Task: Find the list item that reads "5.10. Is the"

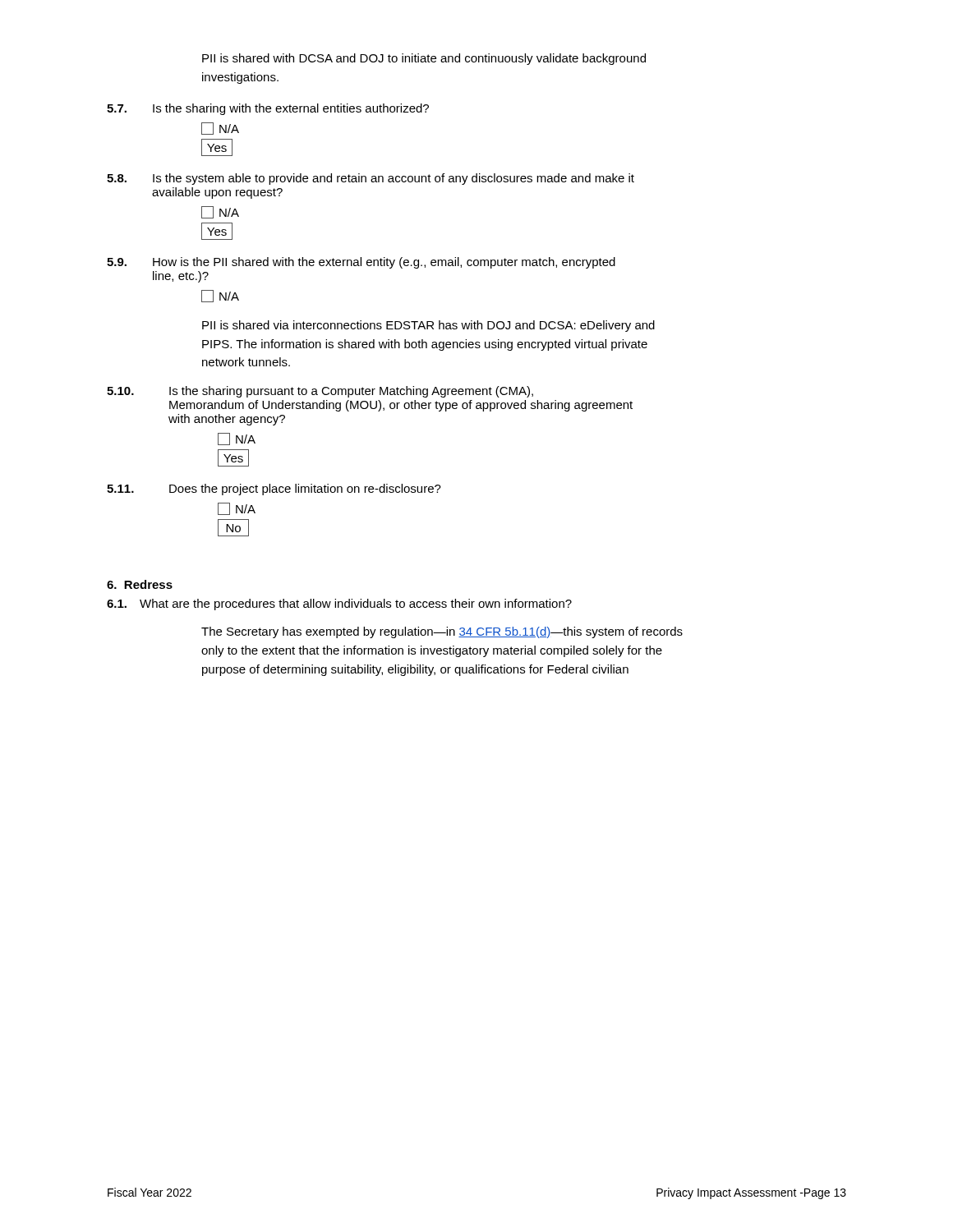Action: tap(476, 404)
